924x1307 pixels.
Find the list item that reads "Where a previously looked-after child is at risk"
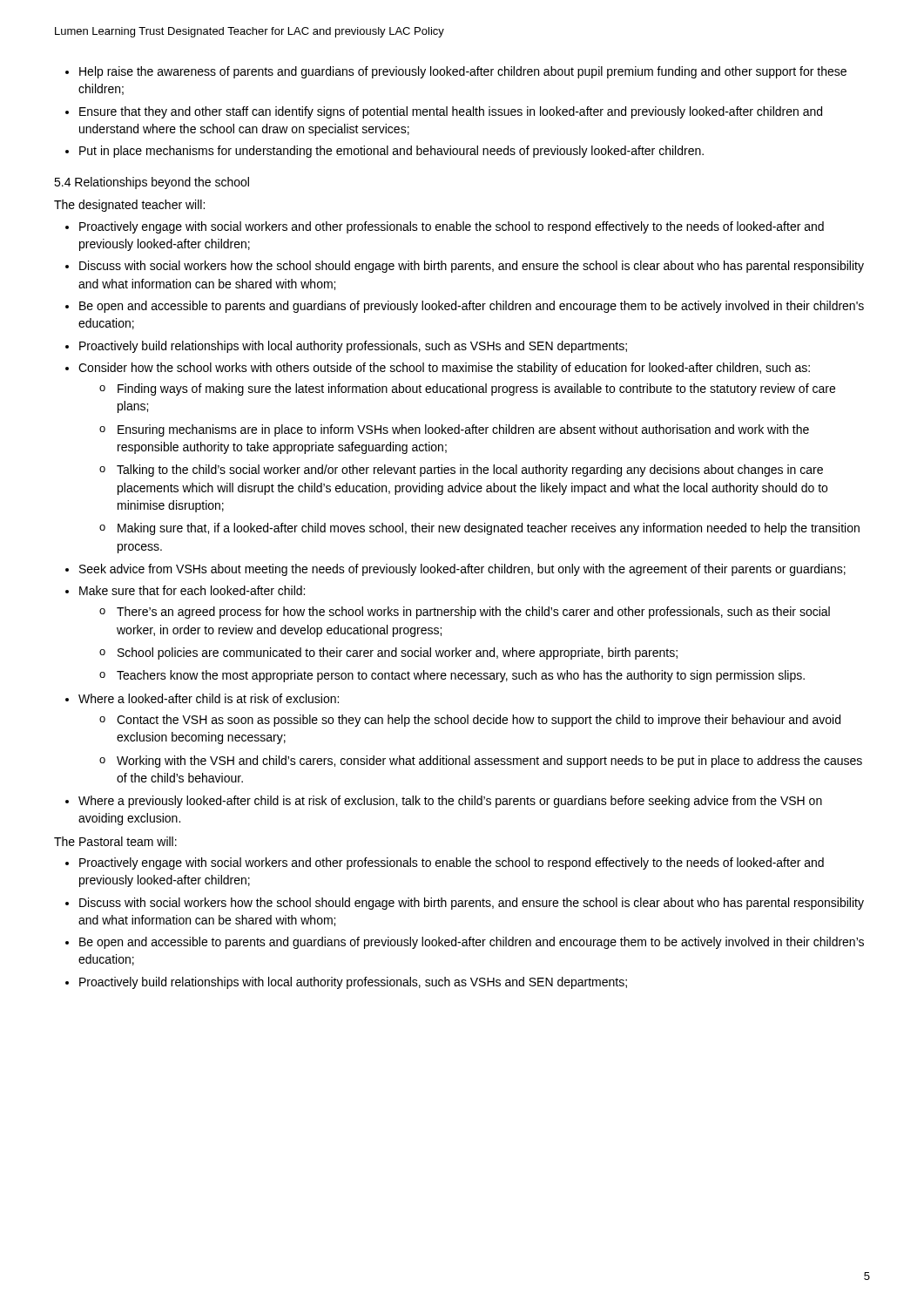(x=450, y=810)
